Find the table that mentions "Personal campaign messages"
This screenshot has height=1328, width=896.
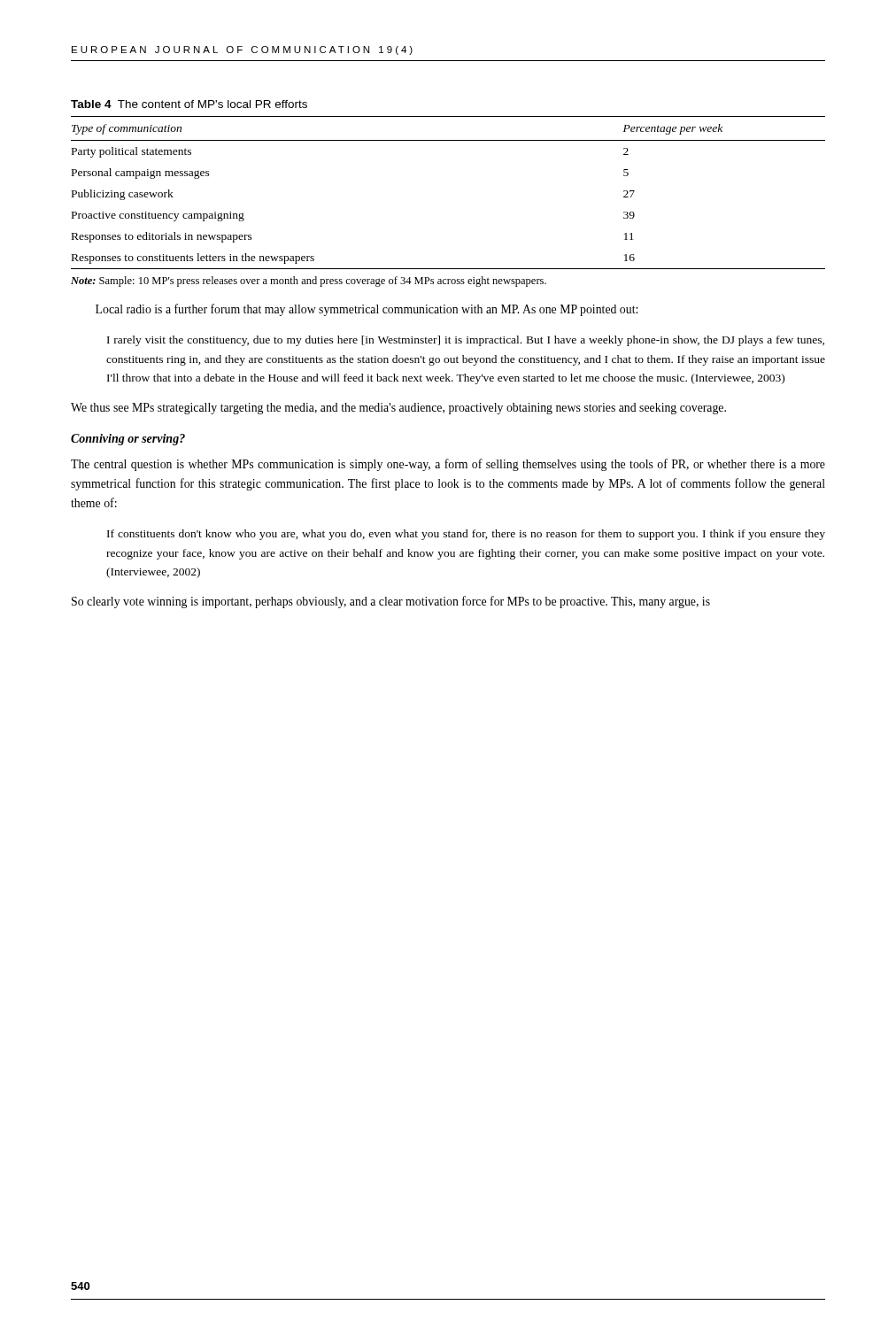click(x=448, y=193)
